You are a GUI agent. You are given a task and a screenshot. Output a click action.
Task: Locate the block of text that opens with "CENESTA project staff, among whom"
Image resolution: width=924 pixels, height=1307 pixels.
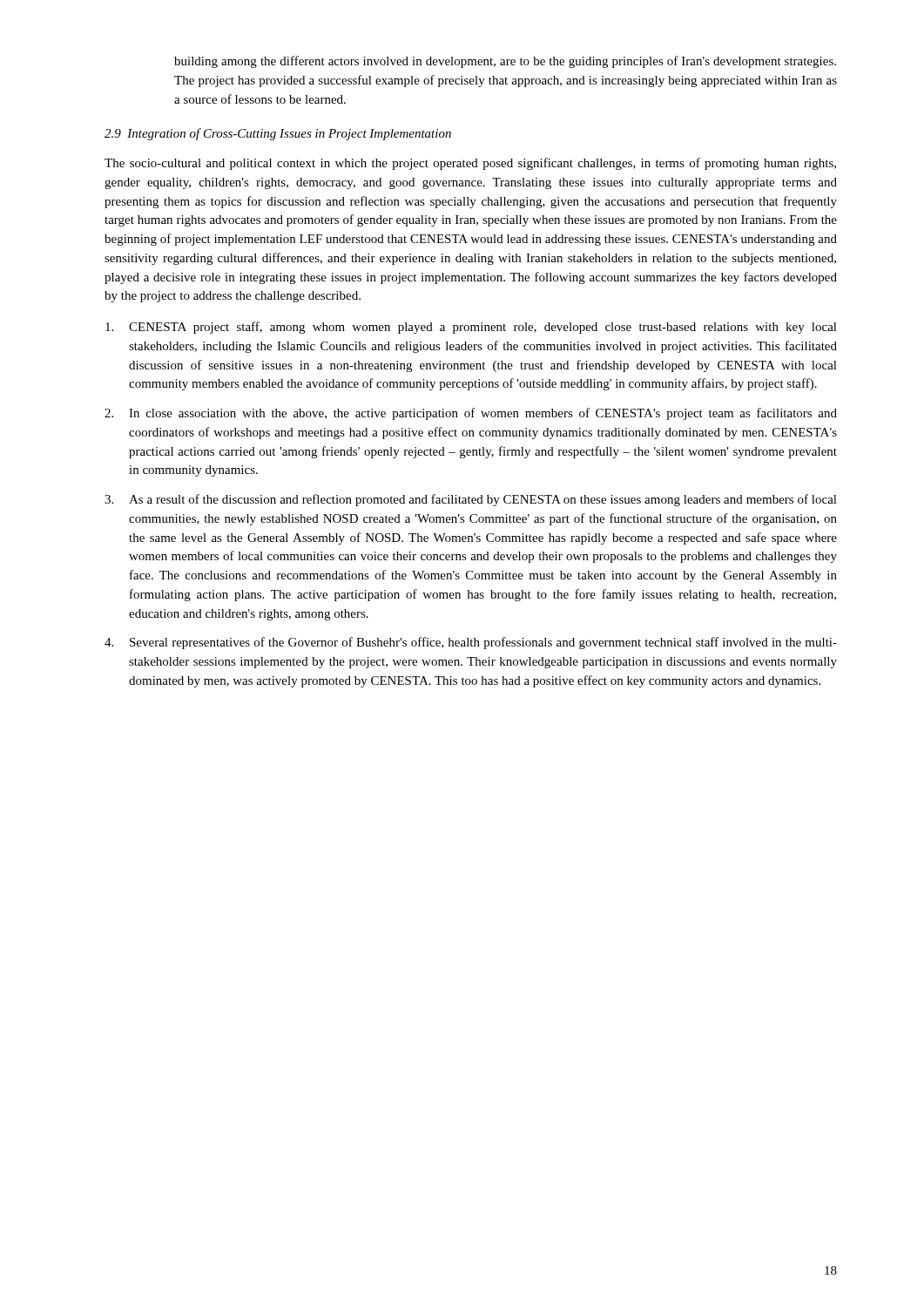(471, 356)
